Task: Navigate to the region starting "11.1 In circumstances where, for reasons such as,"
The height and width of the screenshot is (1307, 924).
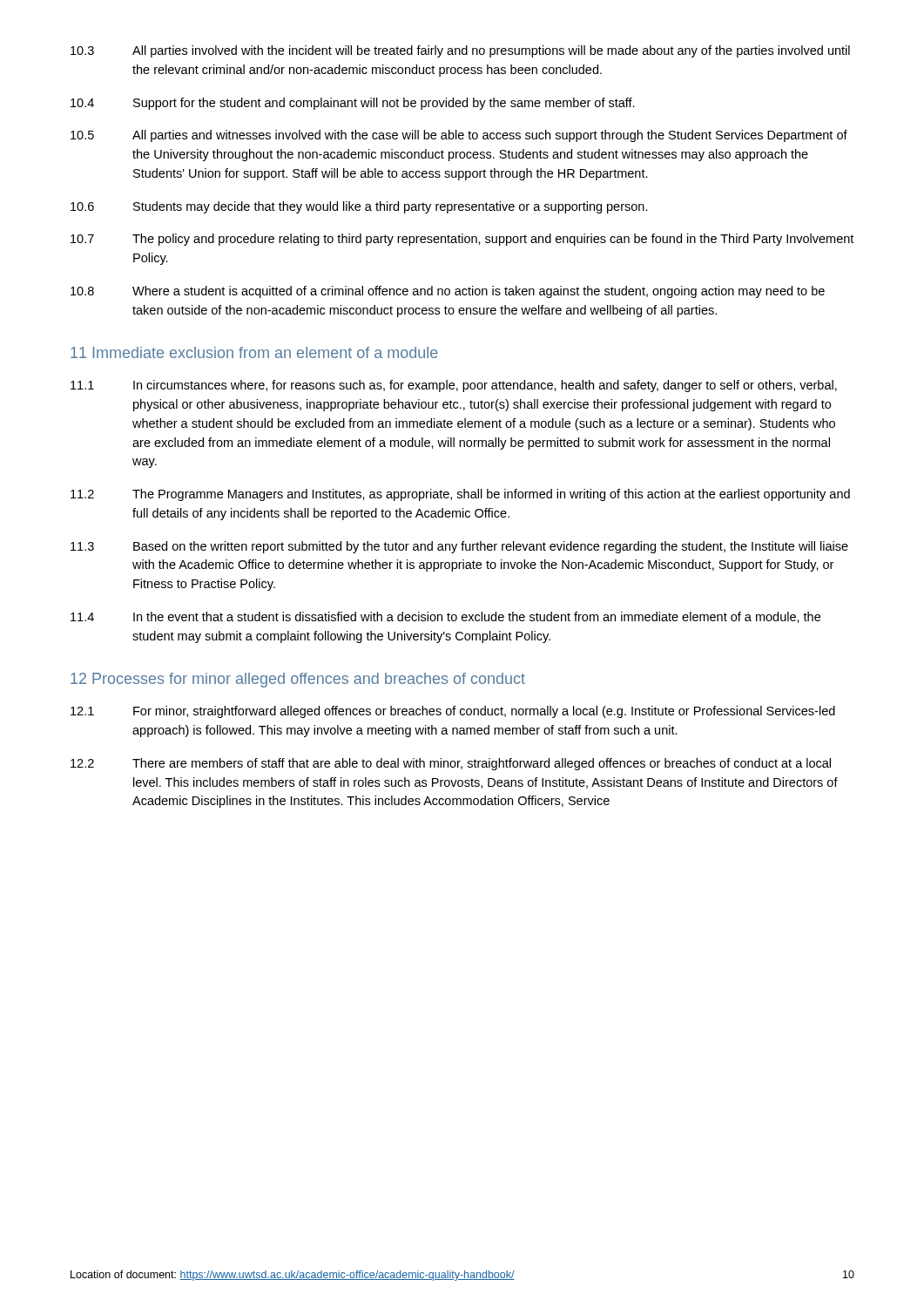Action: pyautogui.click(x=462, y=424)
